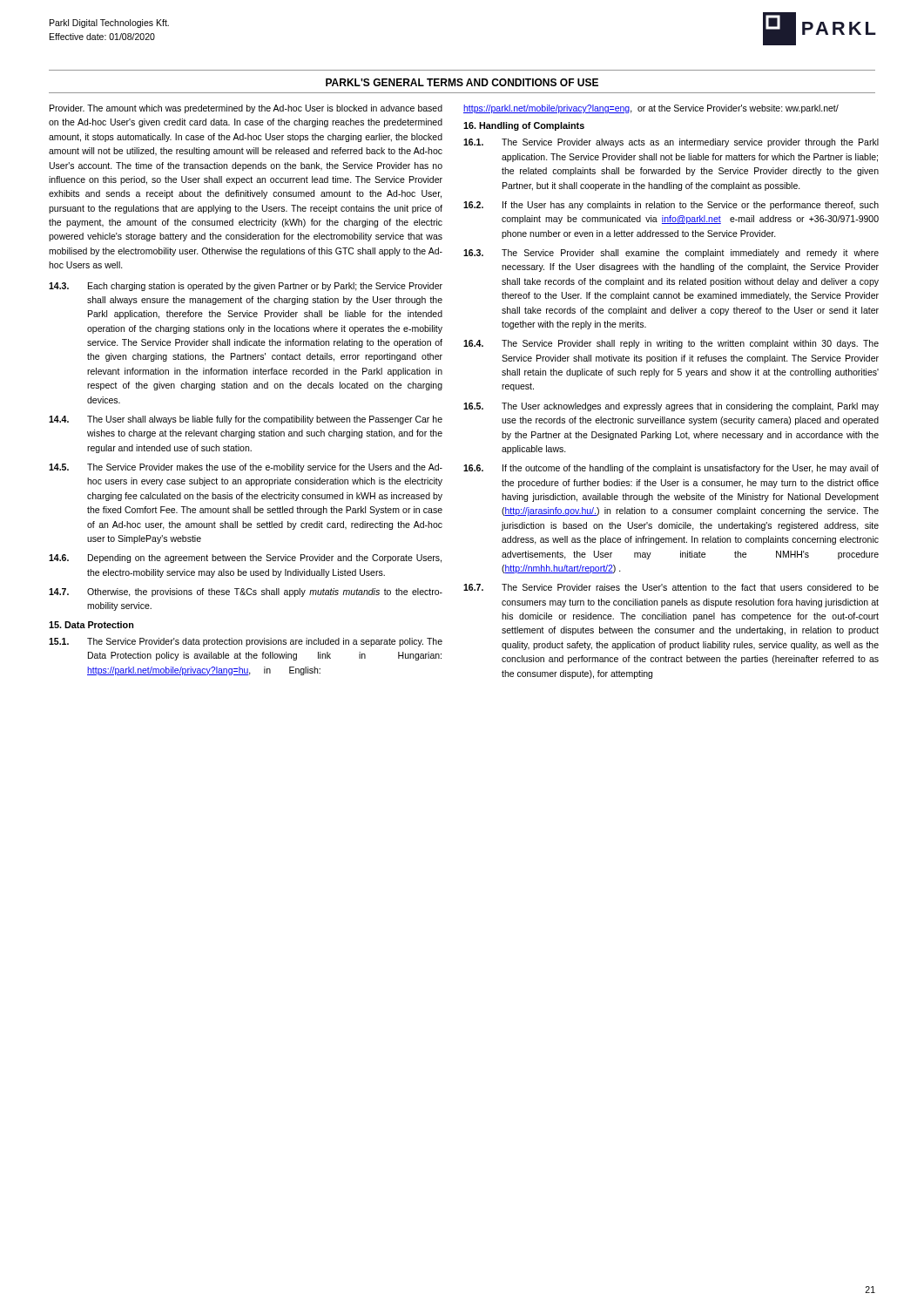Find the title on this page that starts "PARKL'S GENERAL TERMS AND CONDITIONS"

coord(462,83)
